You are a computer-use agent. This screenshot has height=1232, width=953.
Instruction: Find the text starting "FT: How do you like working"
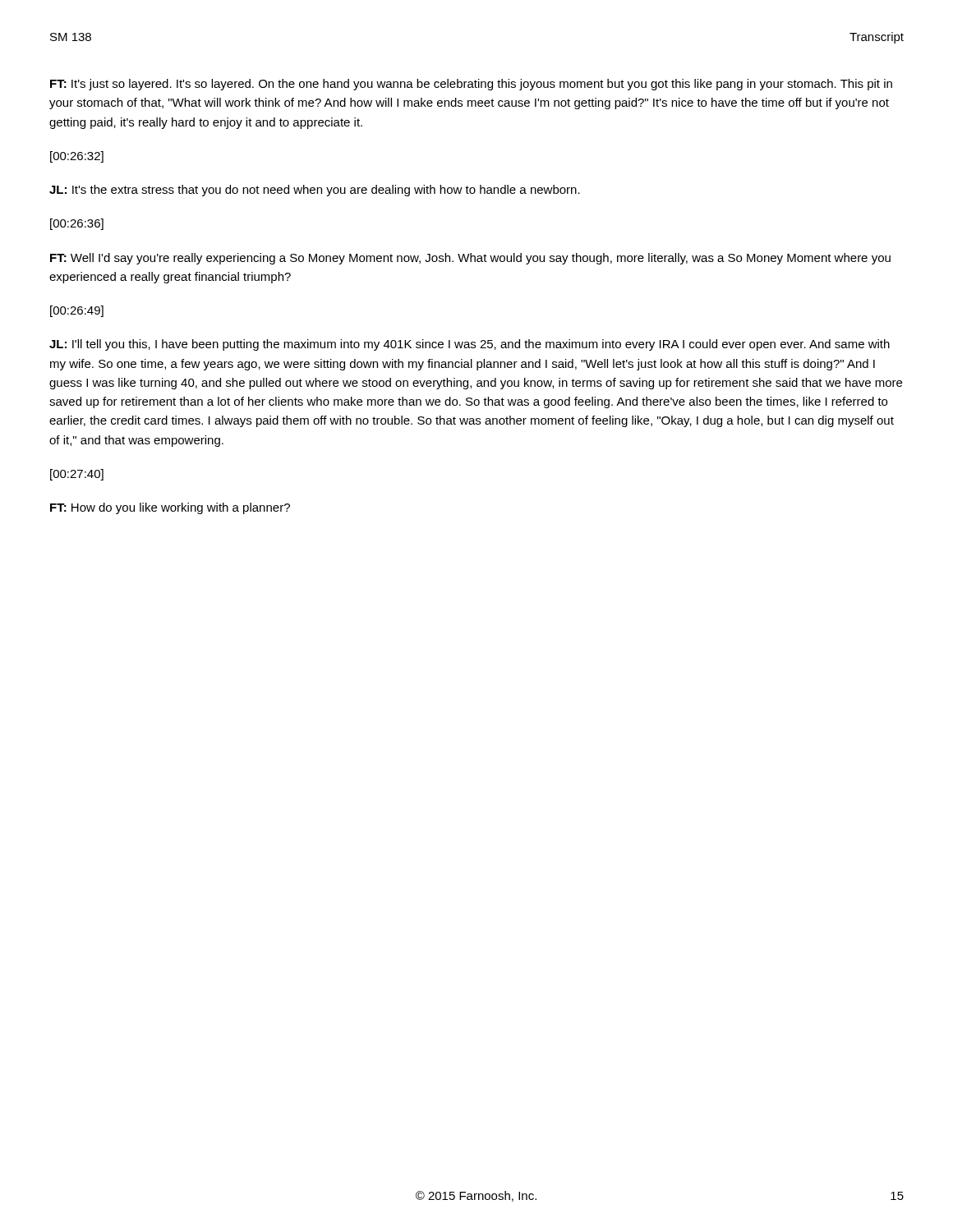[170, 507]
